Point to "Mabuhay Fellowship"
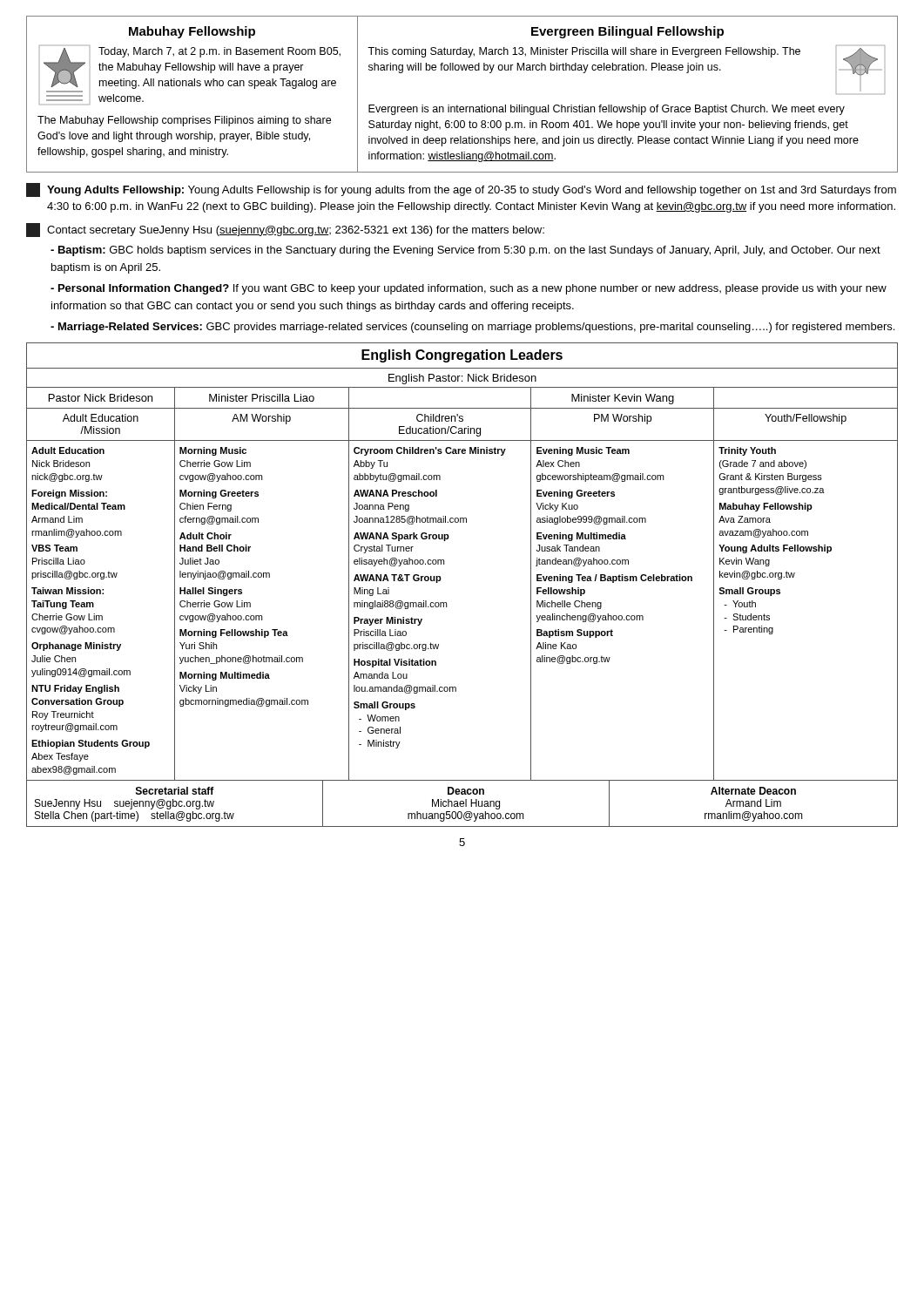Screen dimensions: 1307x924 192,31
